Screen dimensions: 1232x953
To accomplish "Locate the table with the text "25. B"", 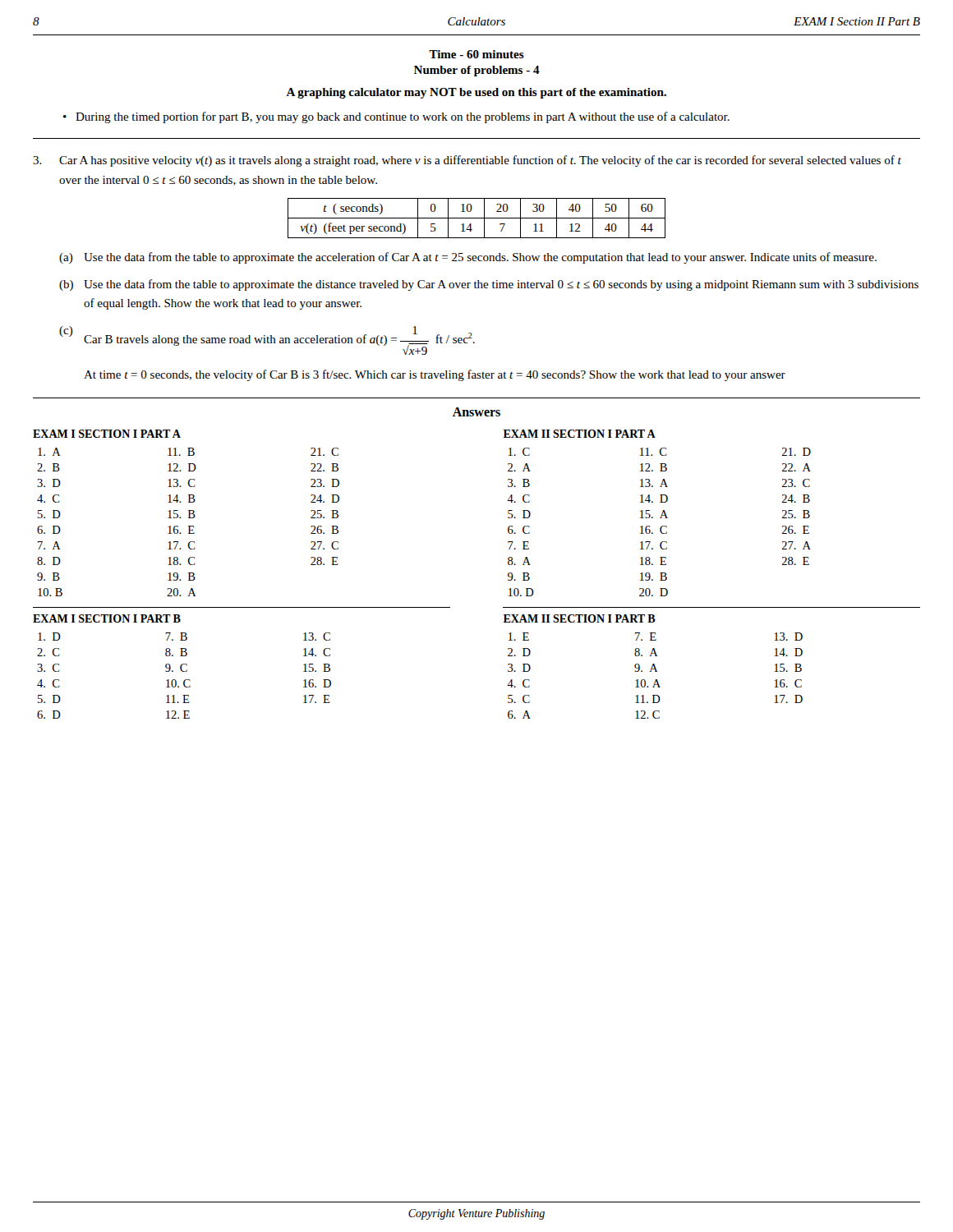I will (x=476, y=575).
